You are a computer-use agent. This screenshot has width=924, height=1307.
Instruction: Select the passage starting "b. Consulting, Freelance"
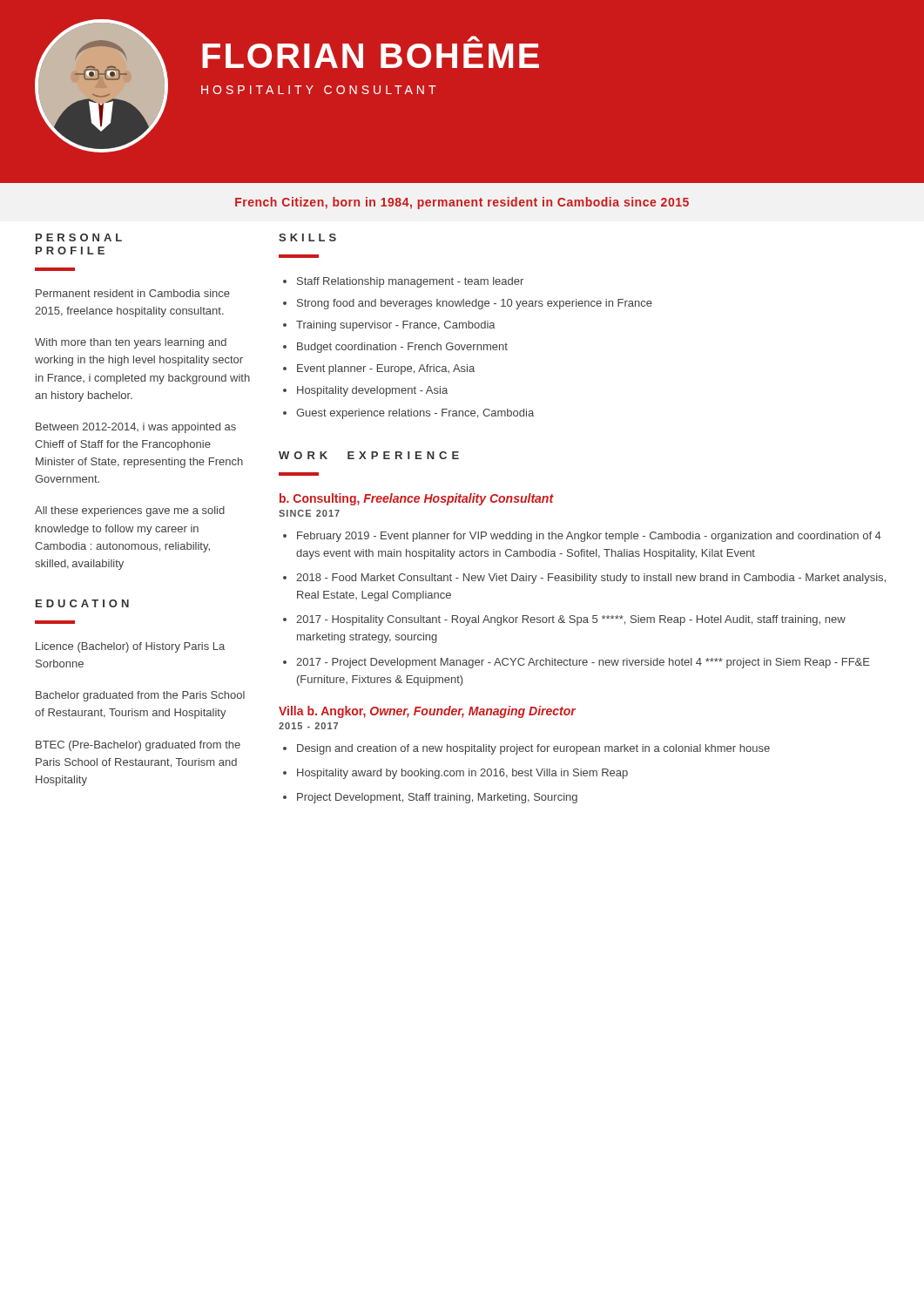(417, 499)
